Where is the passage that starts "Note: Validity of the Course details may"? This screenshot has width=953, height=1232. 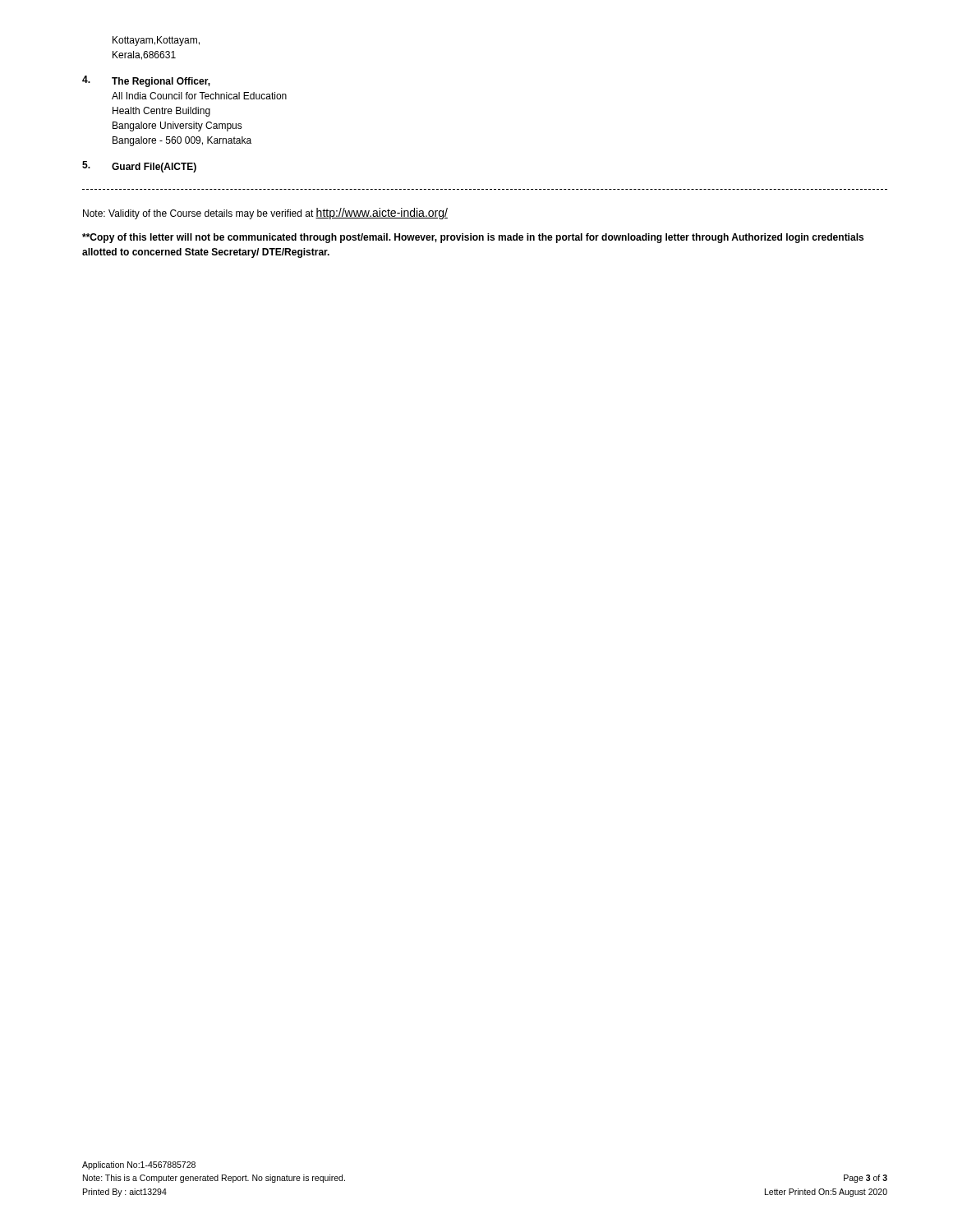(265, 213)
